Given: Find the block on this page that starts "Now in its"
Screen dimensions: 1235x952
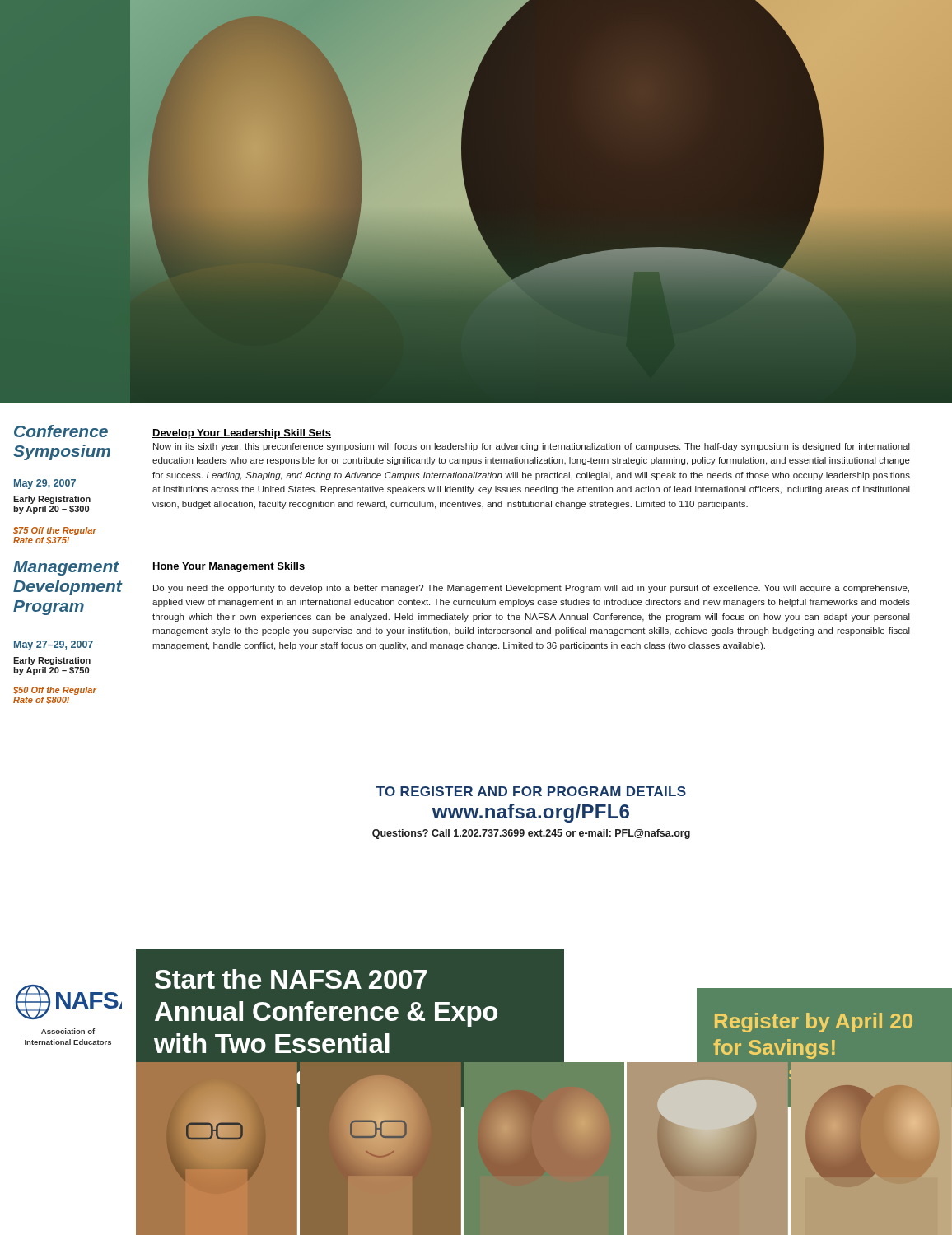Looking at the screenshot, I should click(531, 476).
